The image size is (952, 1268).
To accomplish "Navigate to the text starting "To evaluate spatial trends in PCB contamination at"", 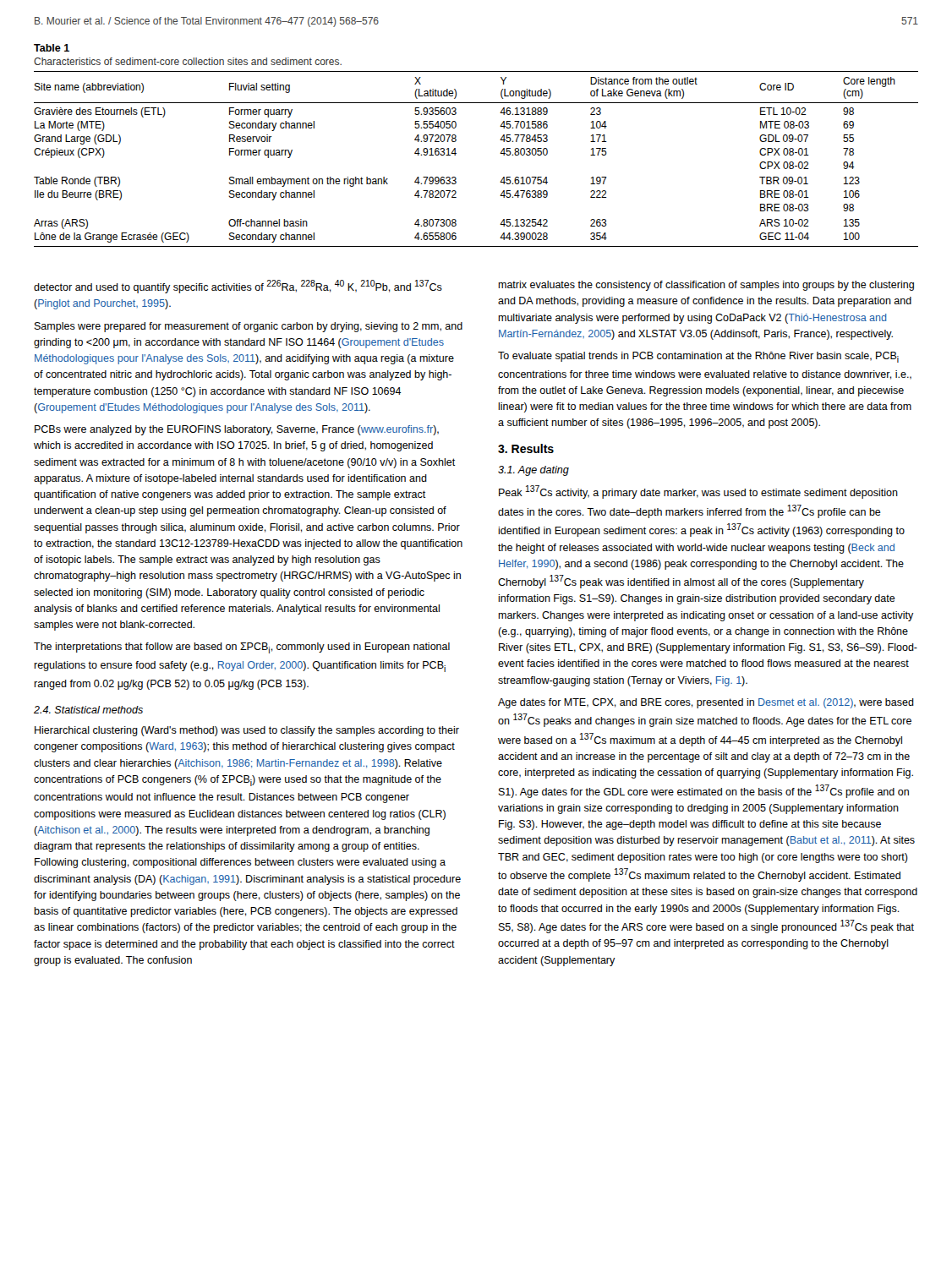I will (705, 389).
